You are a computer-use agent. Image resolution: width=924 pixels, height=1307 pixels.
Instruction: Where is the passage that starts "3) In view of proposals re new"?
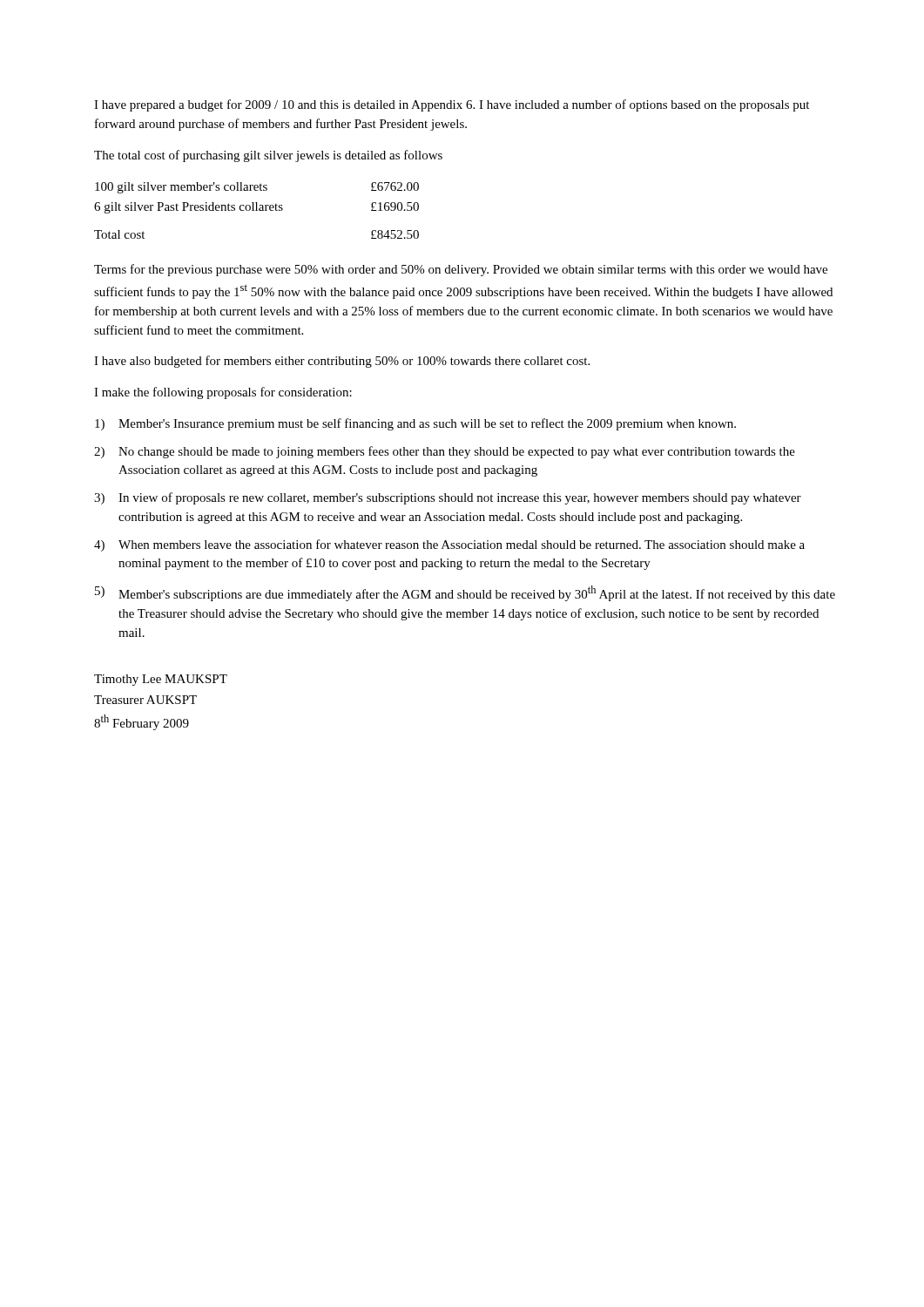465,508
